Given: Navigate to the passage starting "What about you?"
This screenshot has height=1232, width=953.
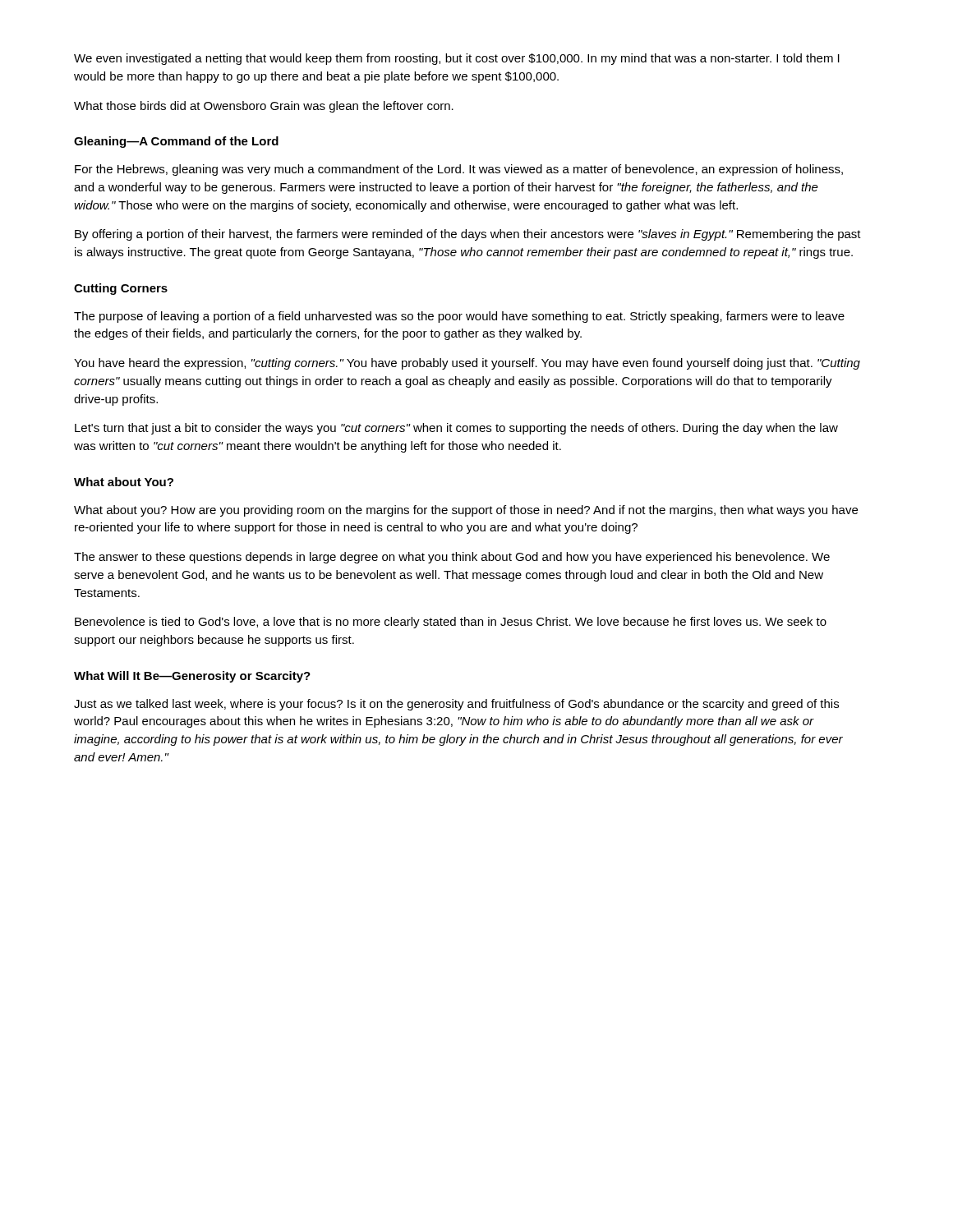Looking at the screenshot, I should pyautogui.click(x=466, y=518).
